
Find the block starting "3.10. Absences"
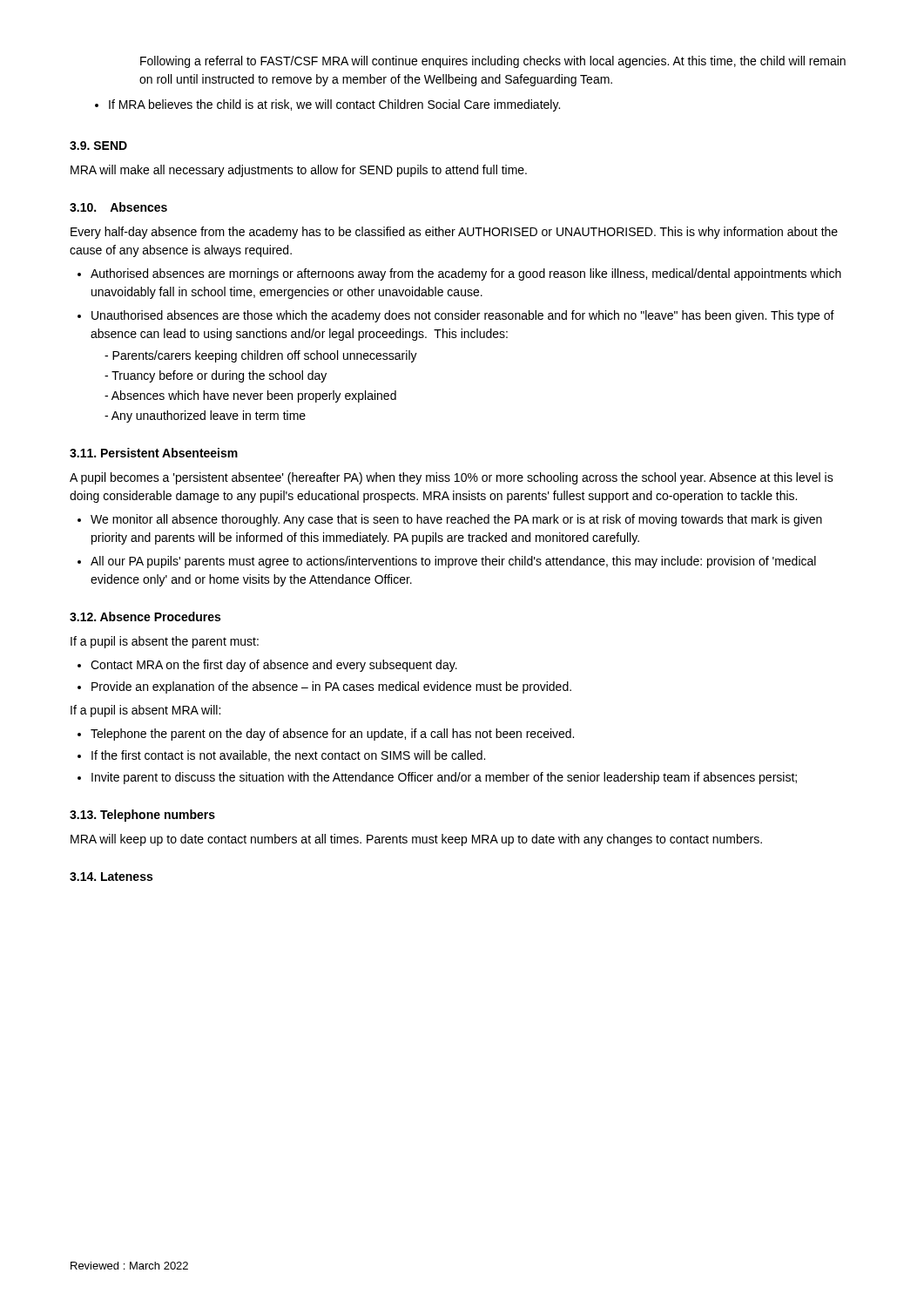pyautogui.click(x=119, y=207)
